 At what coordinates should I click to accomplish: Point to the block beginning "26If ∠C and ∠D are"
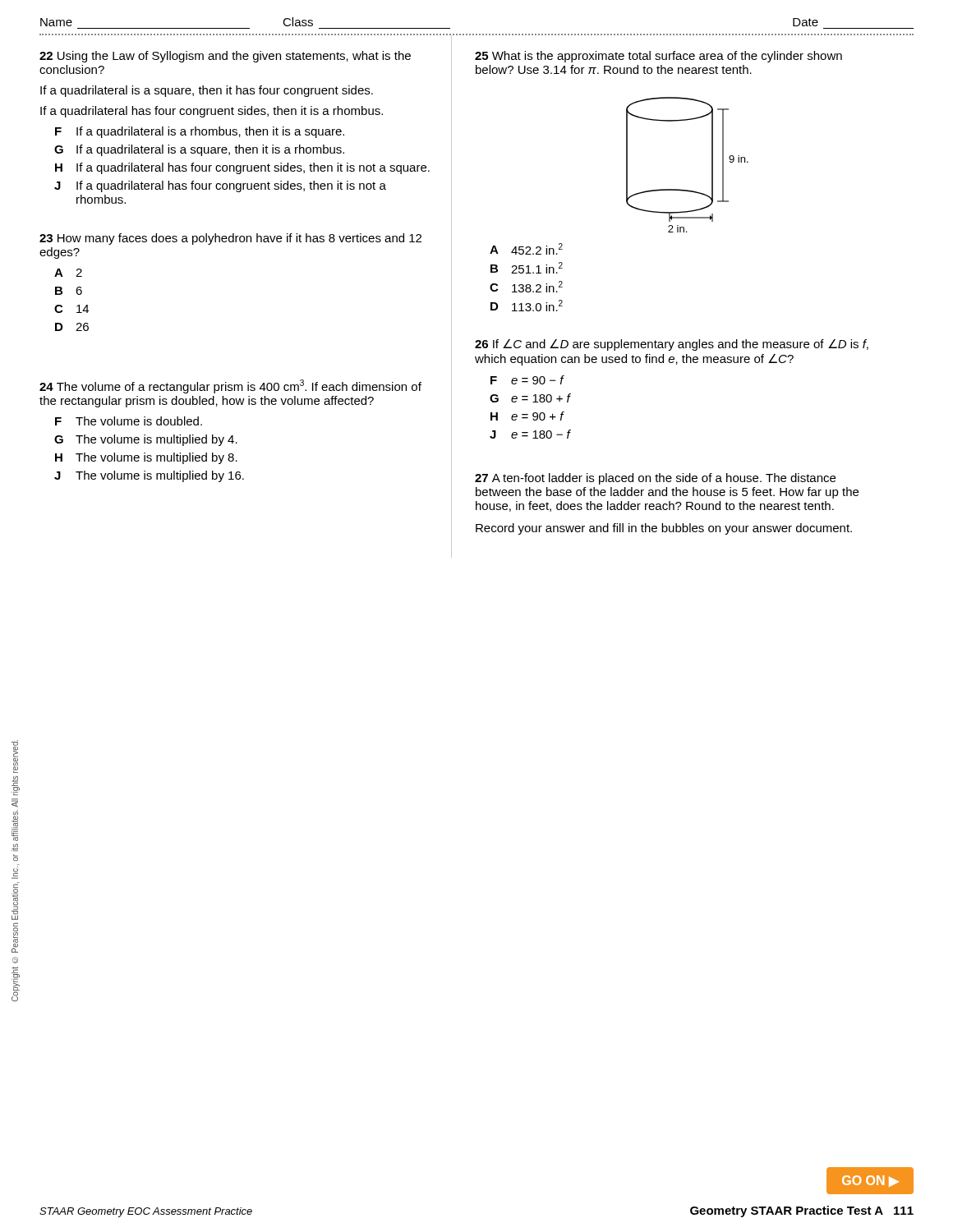point(672,345)
